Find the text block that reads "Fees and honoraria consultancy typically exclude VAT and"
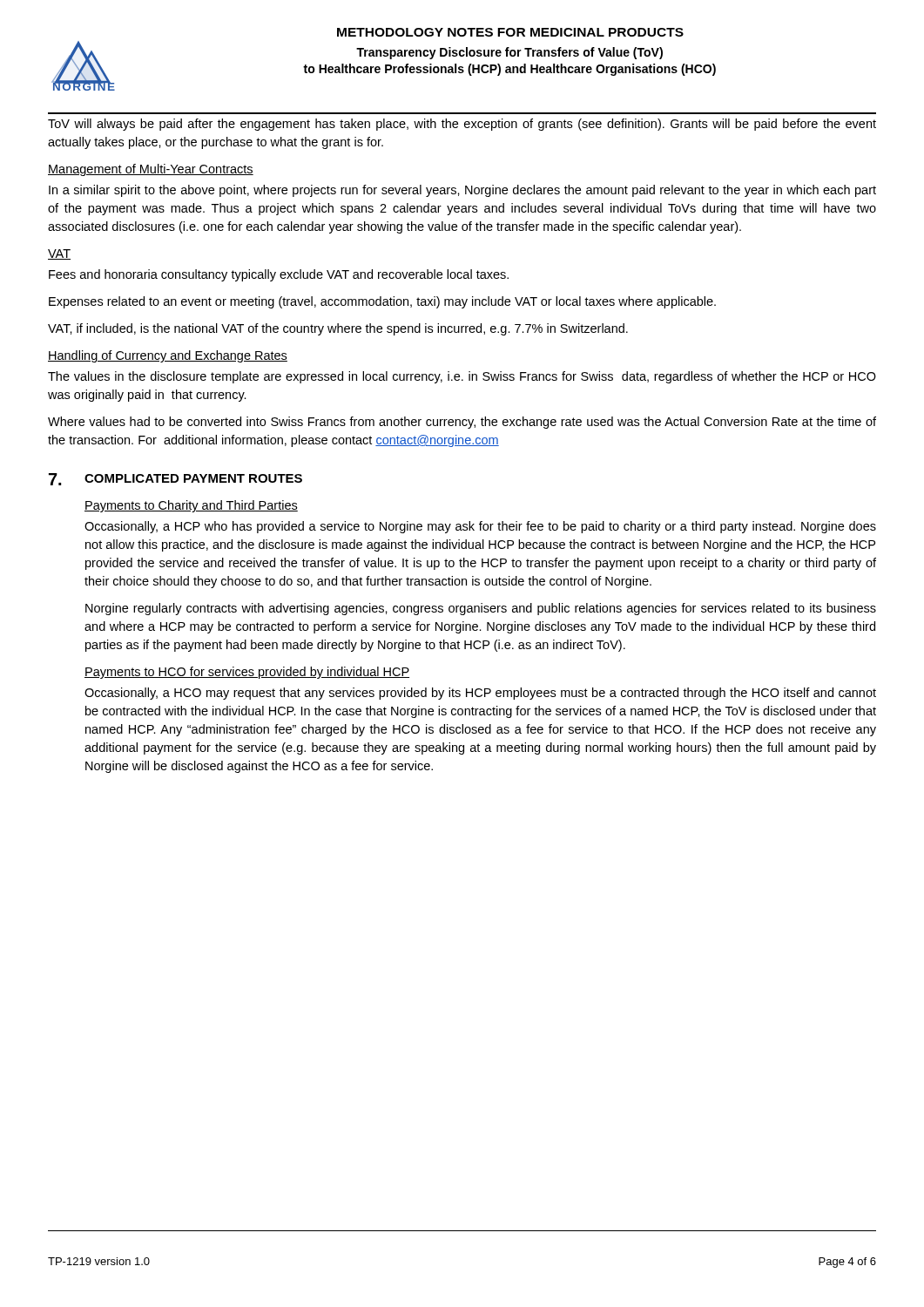This screenshot has width=924, height=1307. click(462, 275)
